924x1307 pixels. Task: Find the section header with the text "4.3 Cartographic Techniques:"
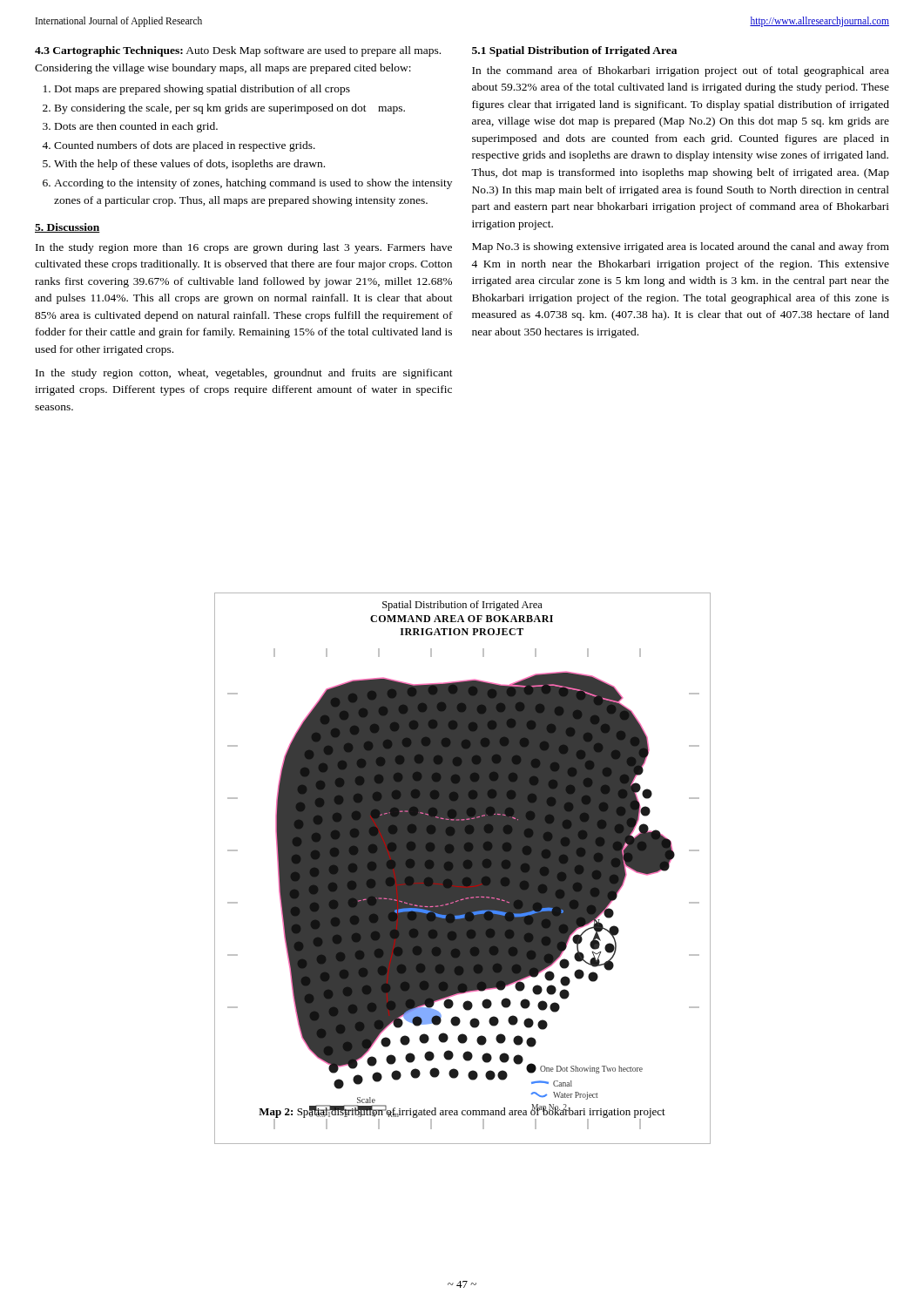pos(109,50)
